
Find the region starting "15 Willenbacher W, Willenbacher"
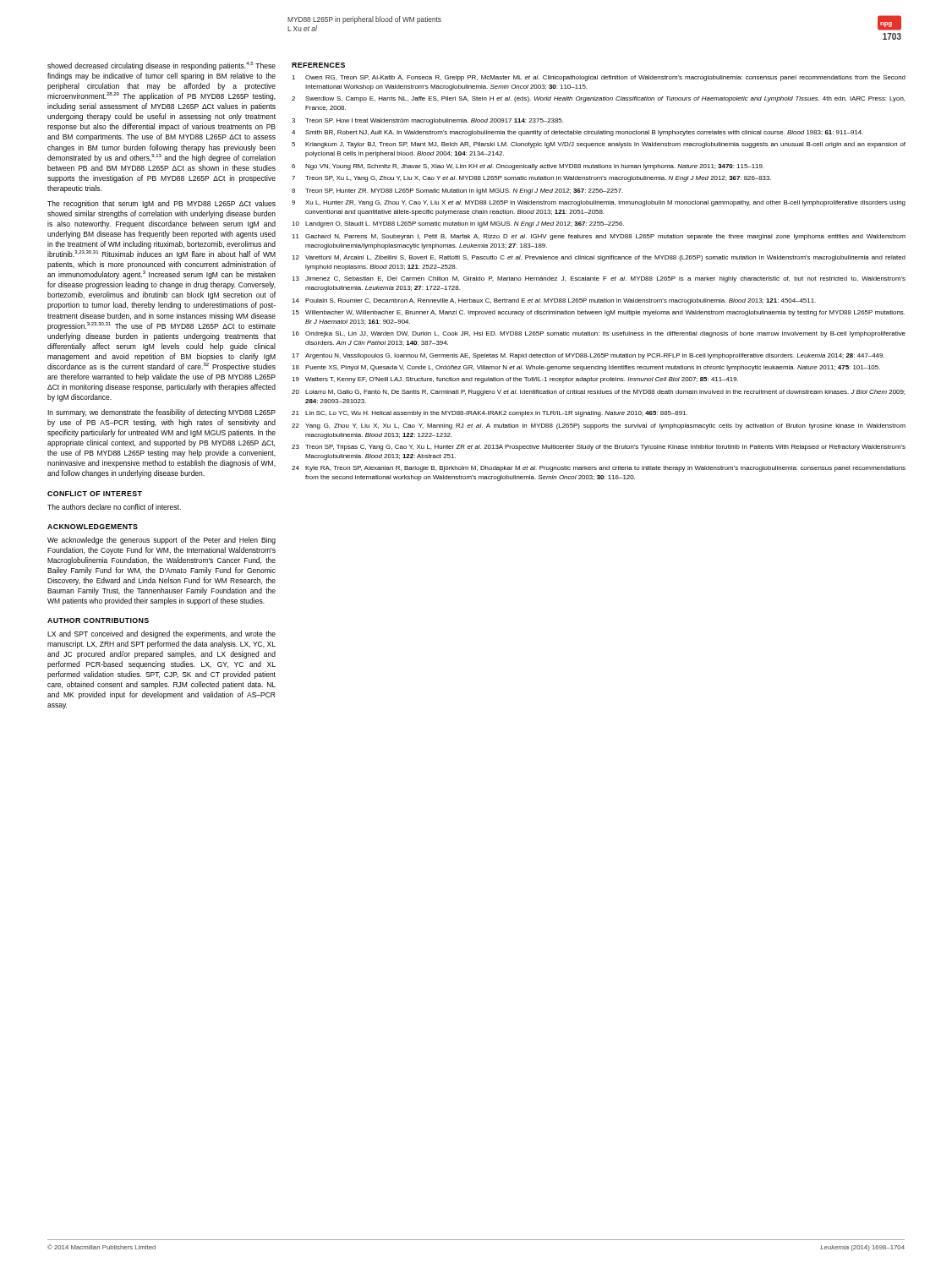(x=599, y=318)
